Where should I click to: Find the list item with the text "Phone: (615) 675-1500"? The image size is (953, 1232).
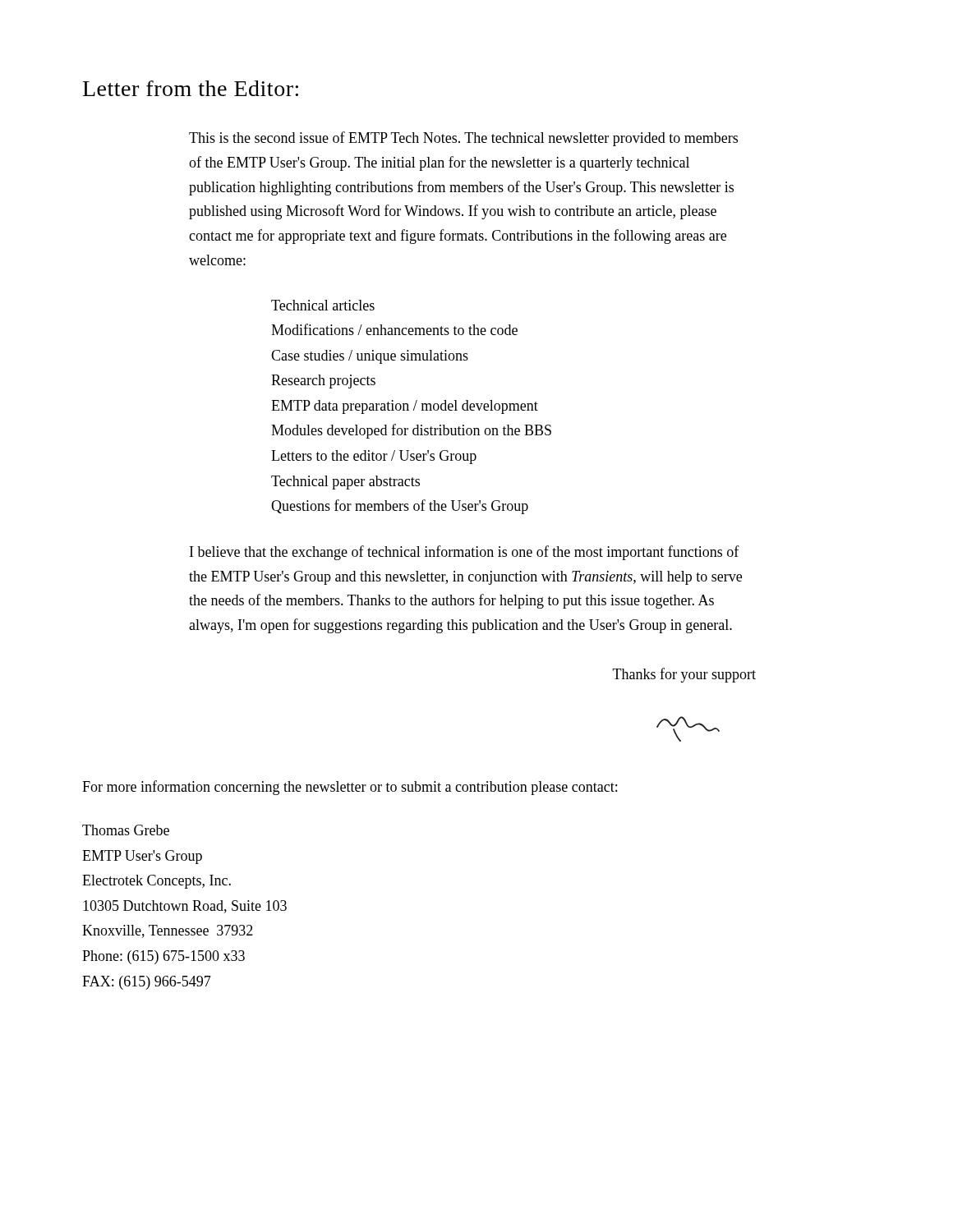click(x=164, y=956)
